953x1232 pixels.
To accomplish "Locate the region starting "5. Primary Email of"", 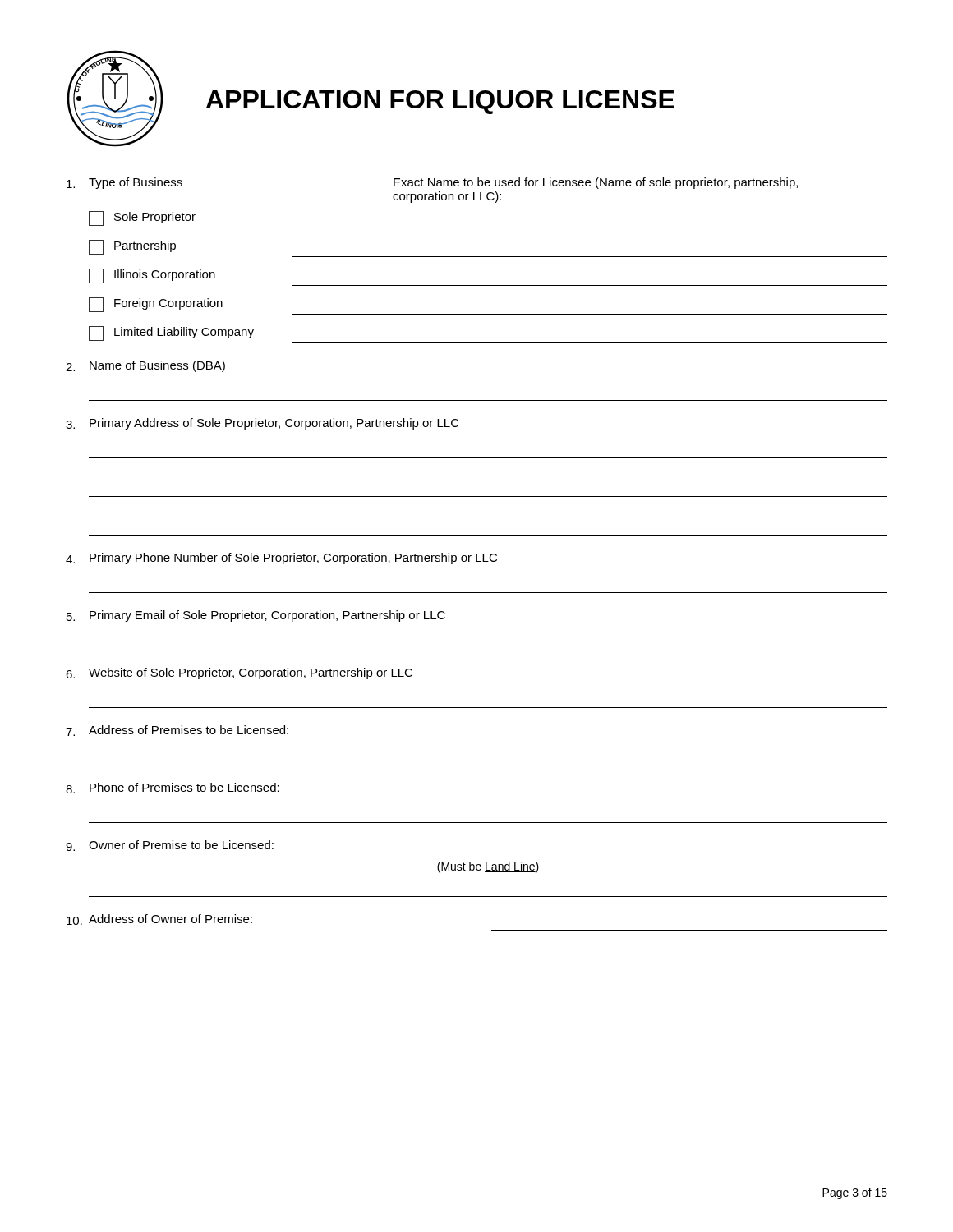I will click(x=256, y=616).
